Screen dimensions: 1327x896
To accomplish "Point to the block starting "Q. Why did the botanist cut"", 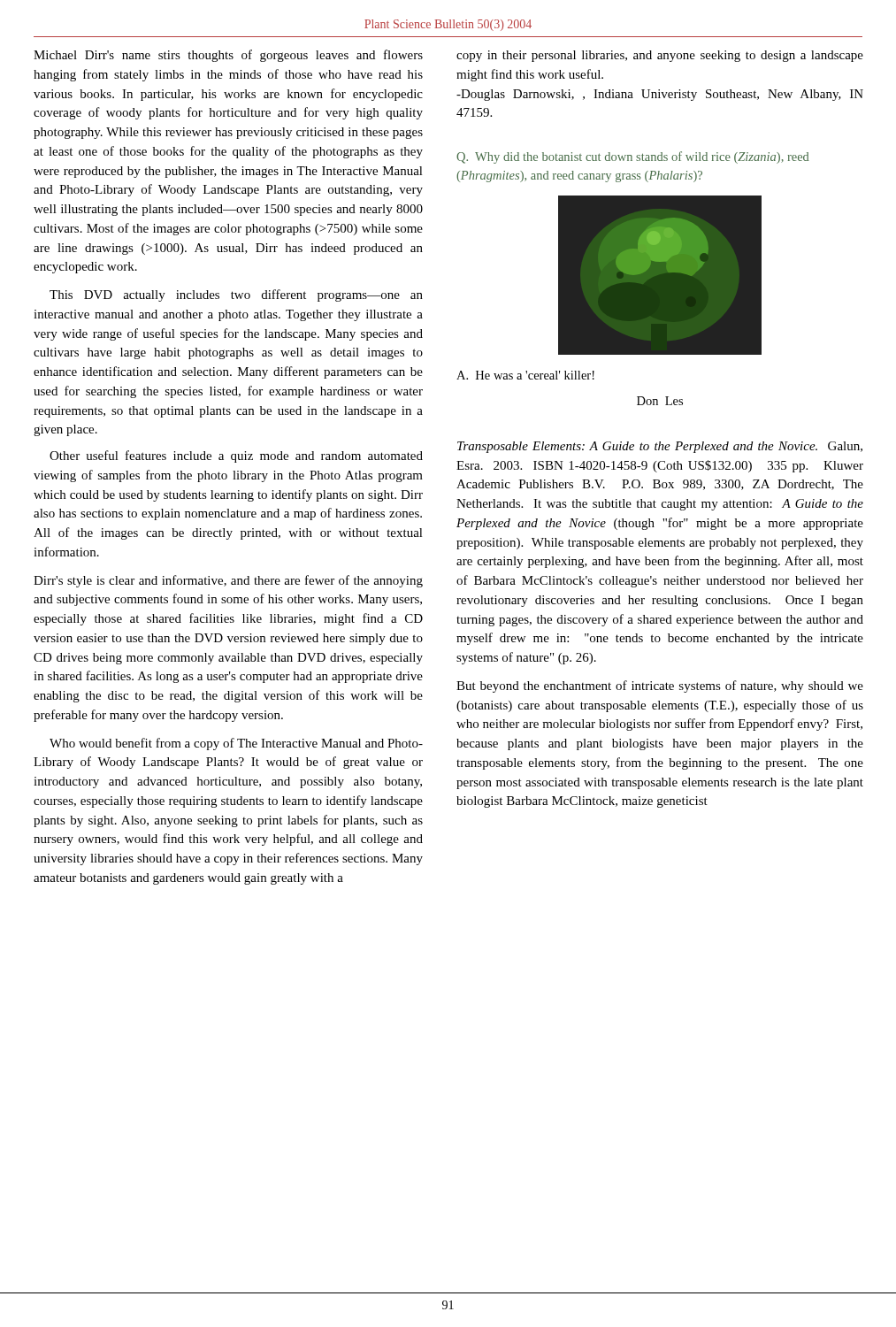I will [633, 166].
